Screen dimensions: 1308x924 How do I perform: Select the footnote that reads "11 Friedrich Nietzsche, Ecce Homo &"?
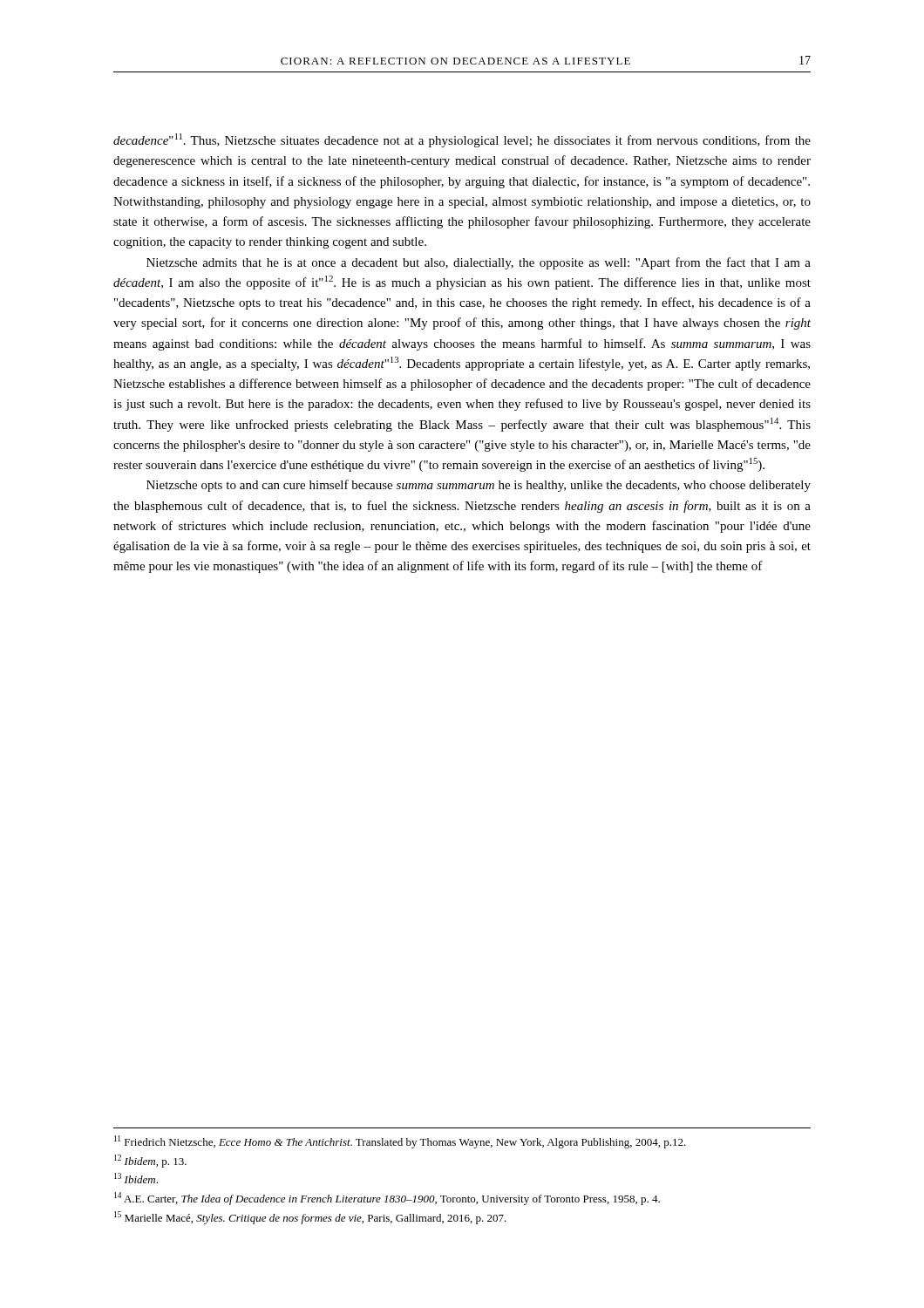pos(400,1141)
